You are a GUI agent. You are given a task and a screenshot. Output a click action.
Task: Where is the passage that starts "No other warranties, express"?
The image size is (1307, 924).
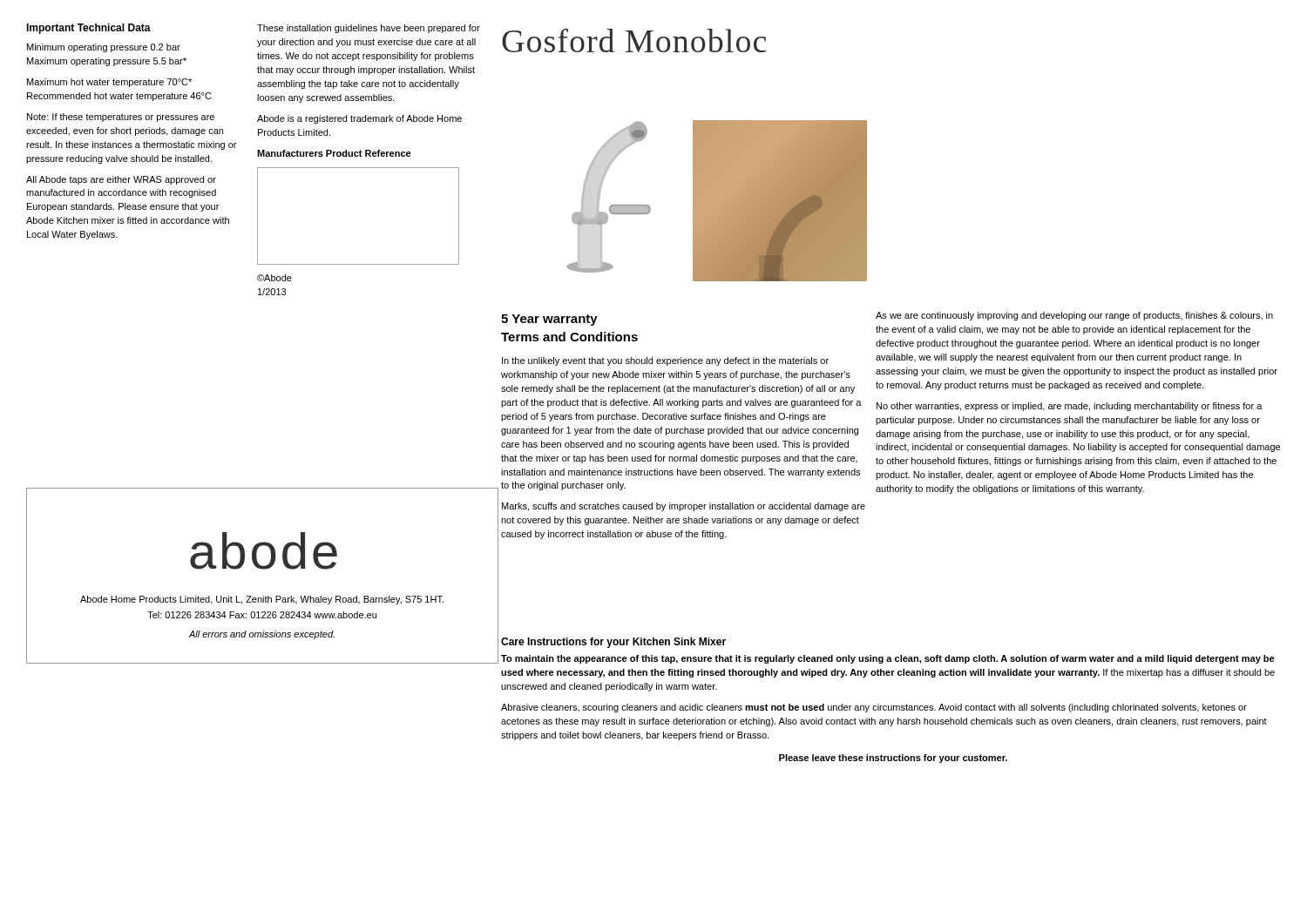(1080, 448)
